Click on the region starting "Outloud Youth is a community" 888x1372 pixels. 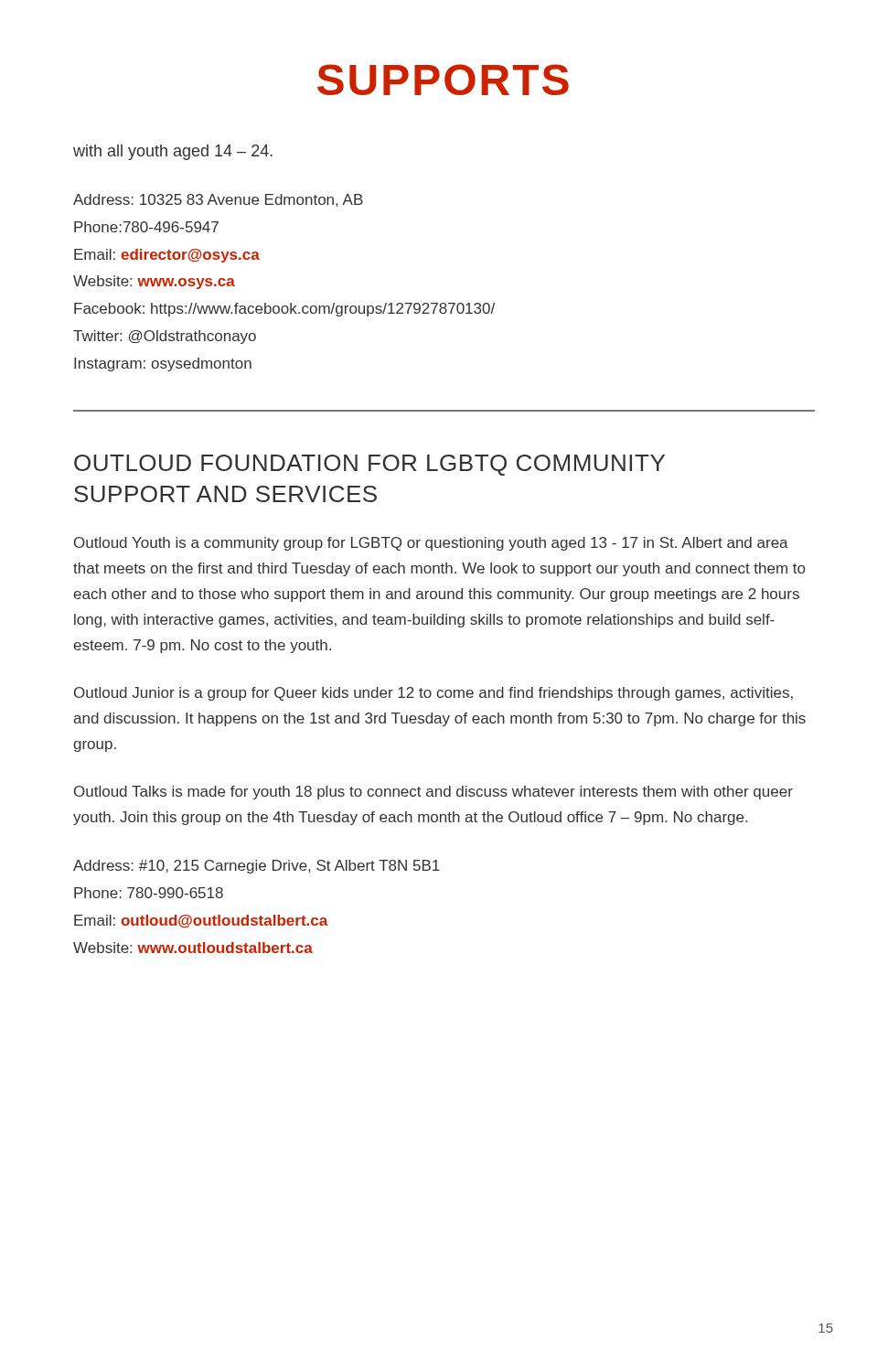click(x=439, y=594)
